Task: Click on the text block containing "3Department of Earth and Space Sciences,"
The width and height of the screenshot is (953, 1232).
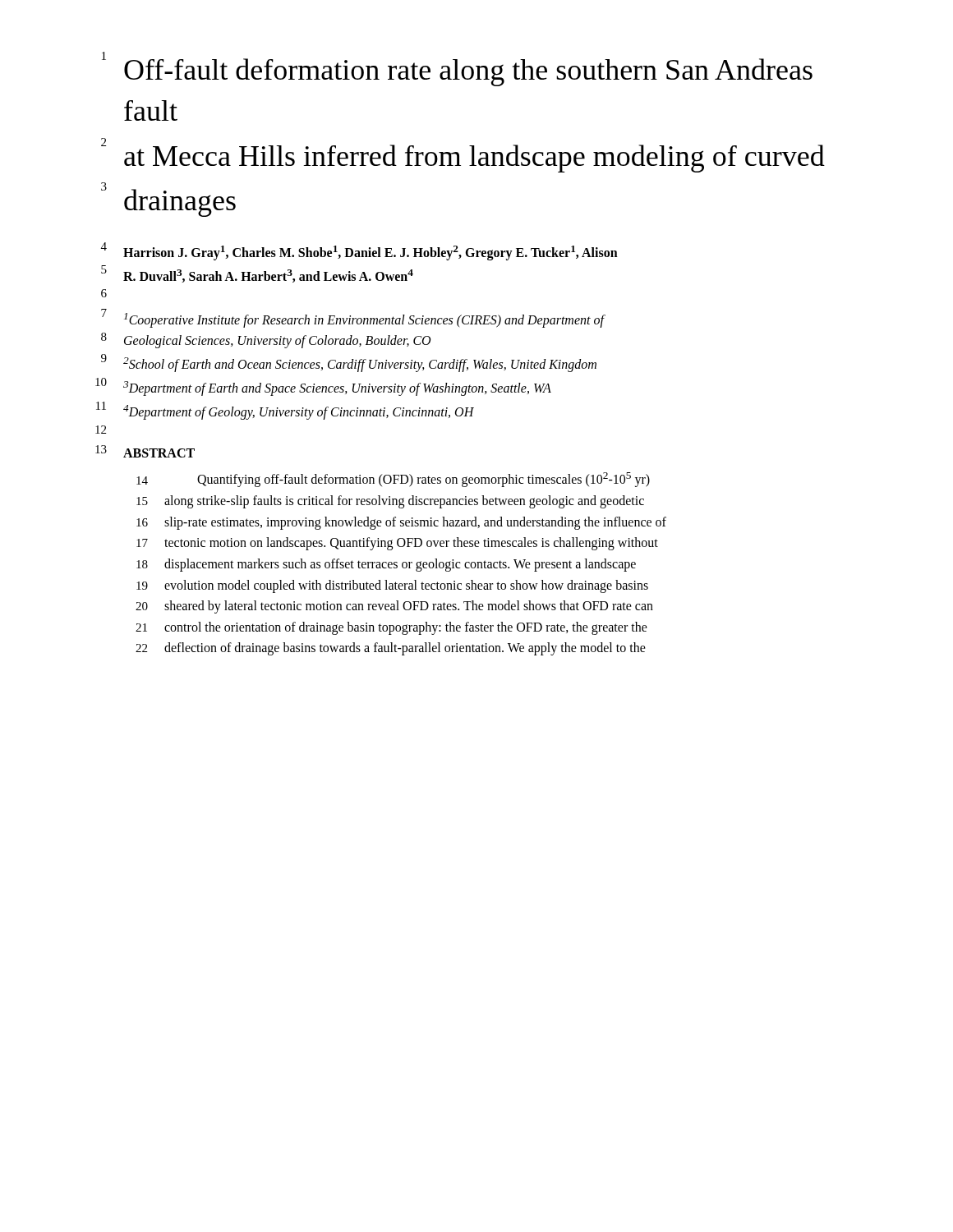Action: (337, 387)
